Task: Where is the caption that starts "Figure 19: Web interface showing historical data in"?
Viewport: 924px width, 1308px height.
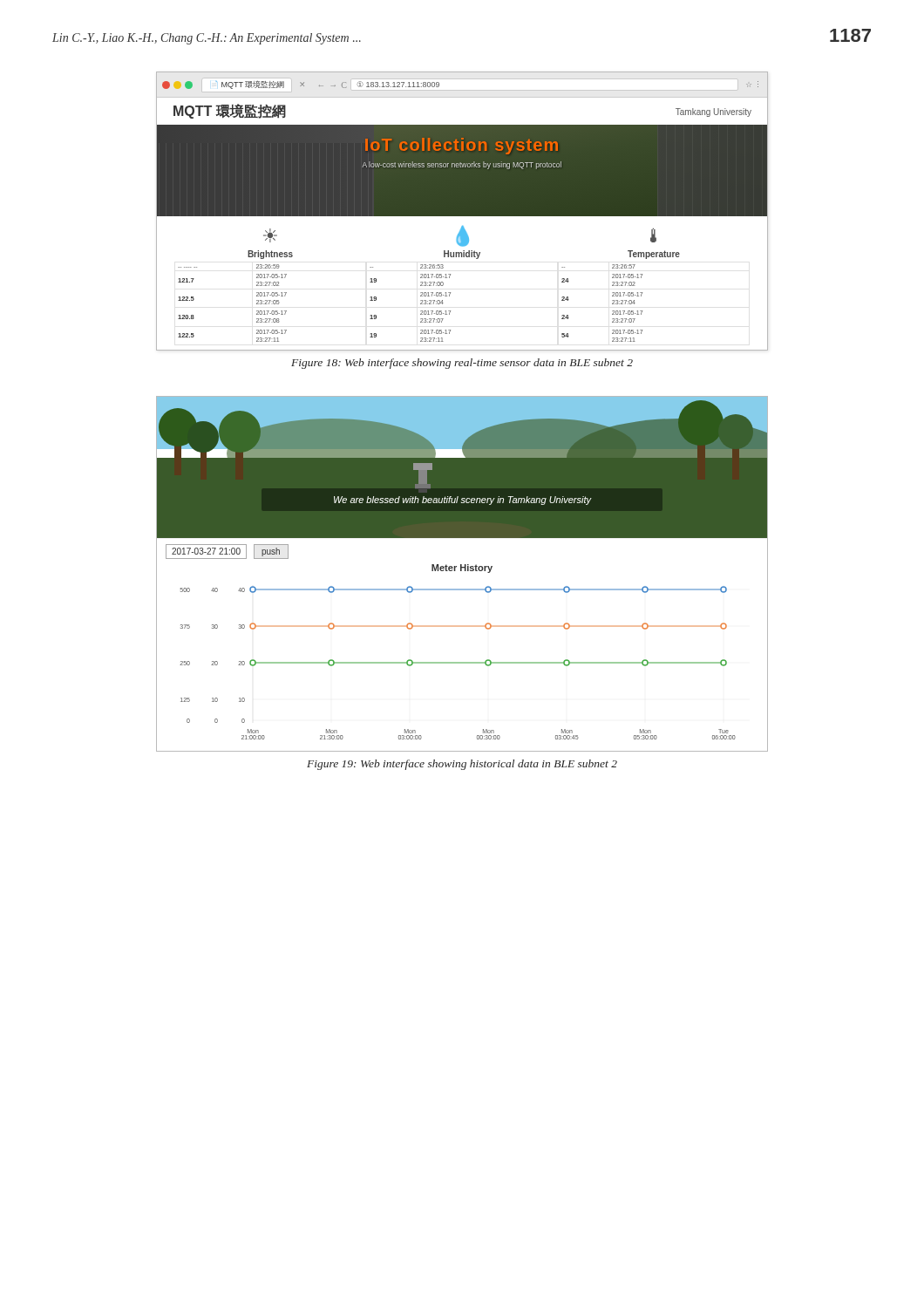Action: (462, 763)
